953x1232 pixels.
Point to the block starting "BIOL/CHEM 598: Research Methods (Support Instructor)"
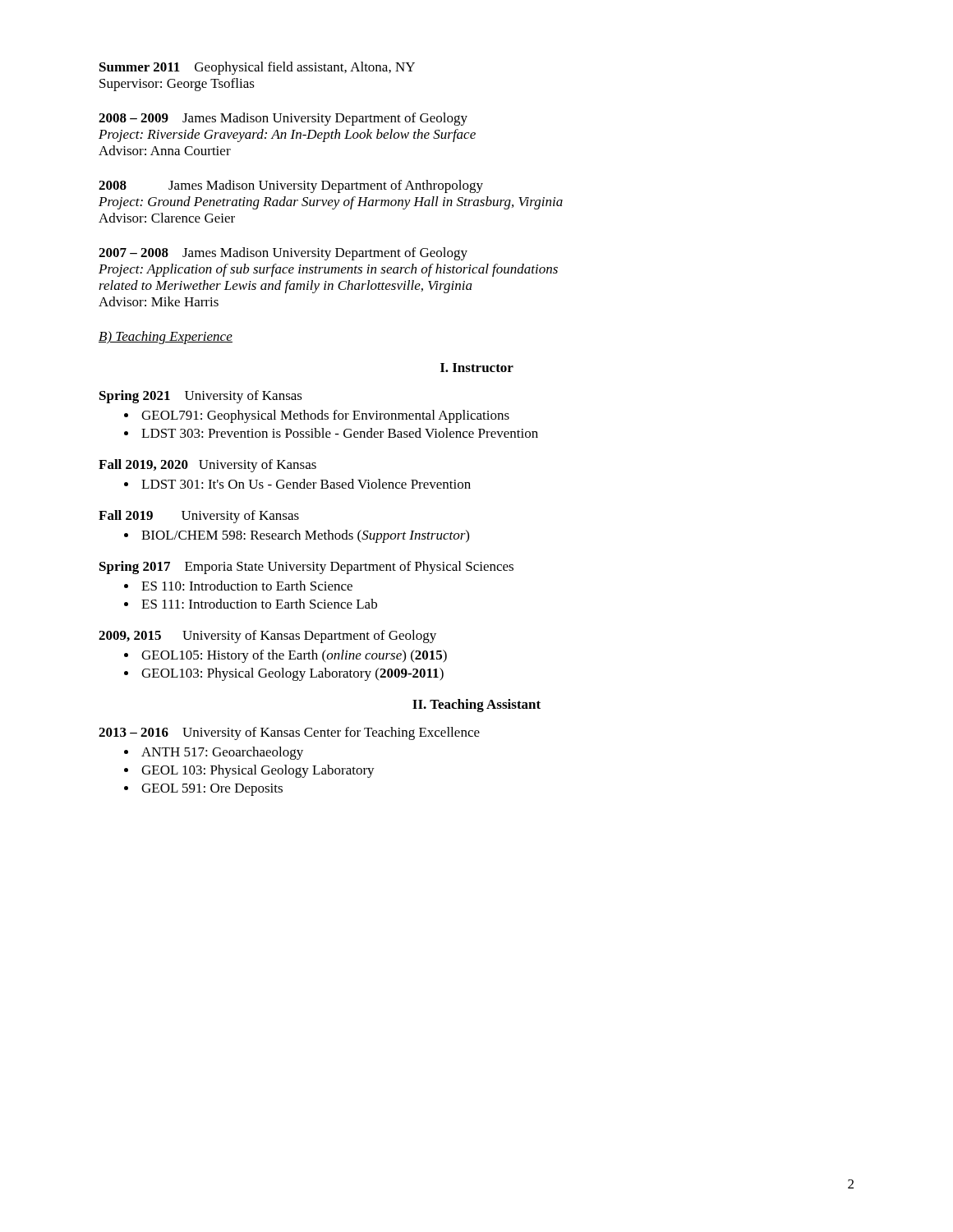click(306, 535)
